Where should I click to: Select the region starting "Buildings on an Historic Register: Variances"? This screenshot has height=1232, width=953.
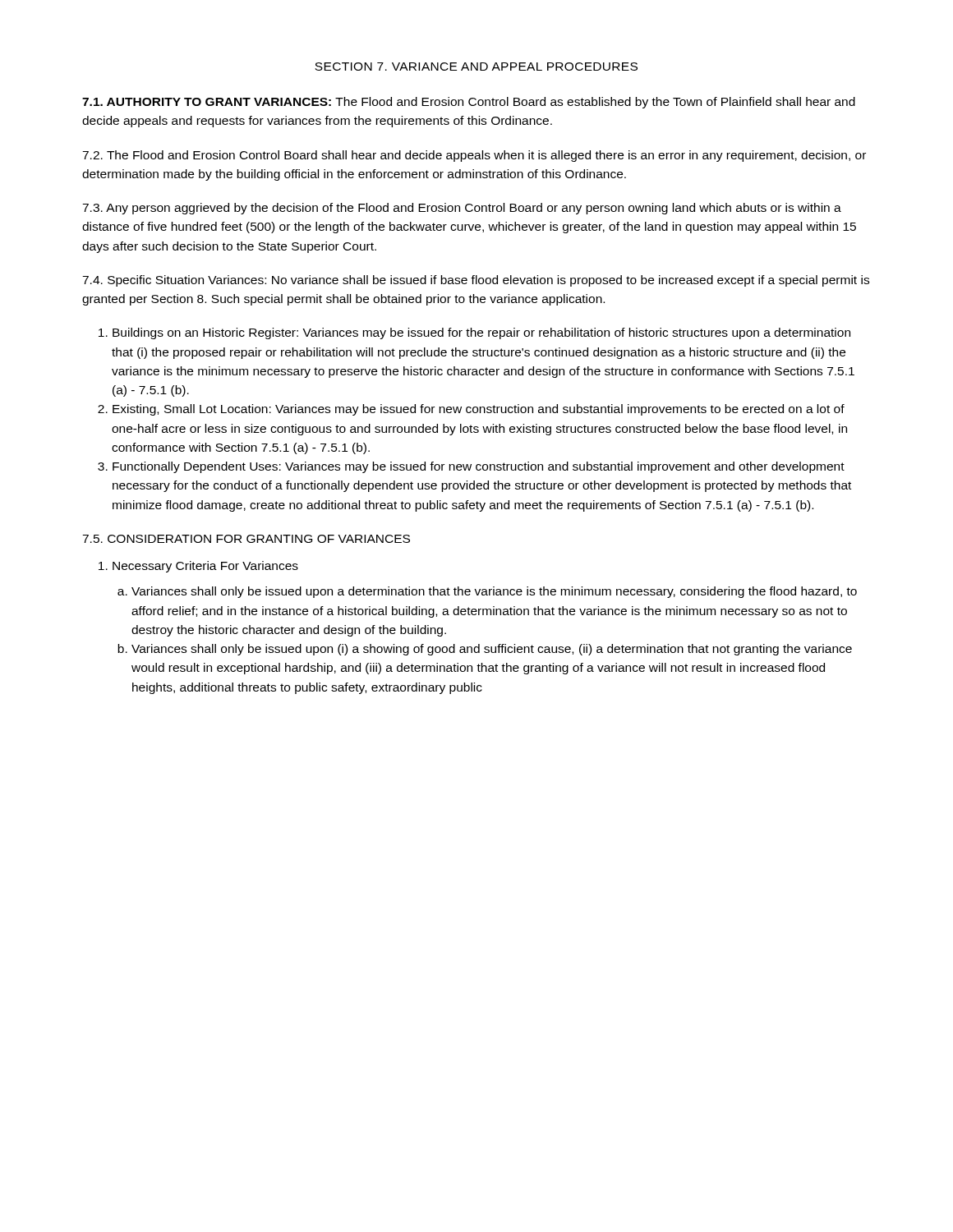pos(491,361)
